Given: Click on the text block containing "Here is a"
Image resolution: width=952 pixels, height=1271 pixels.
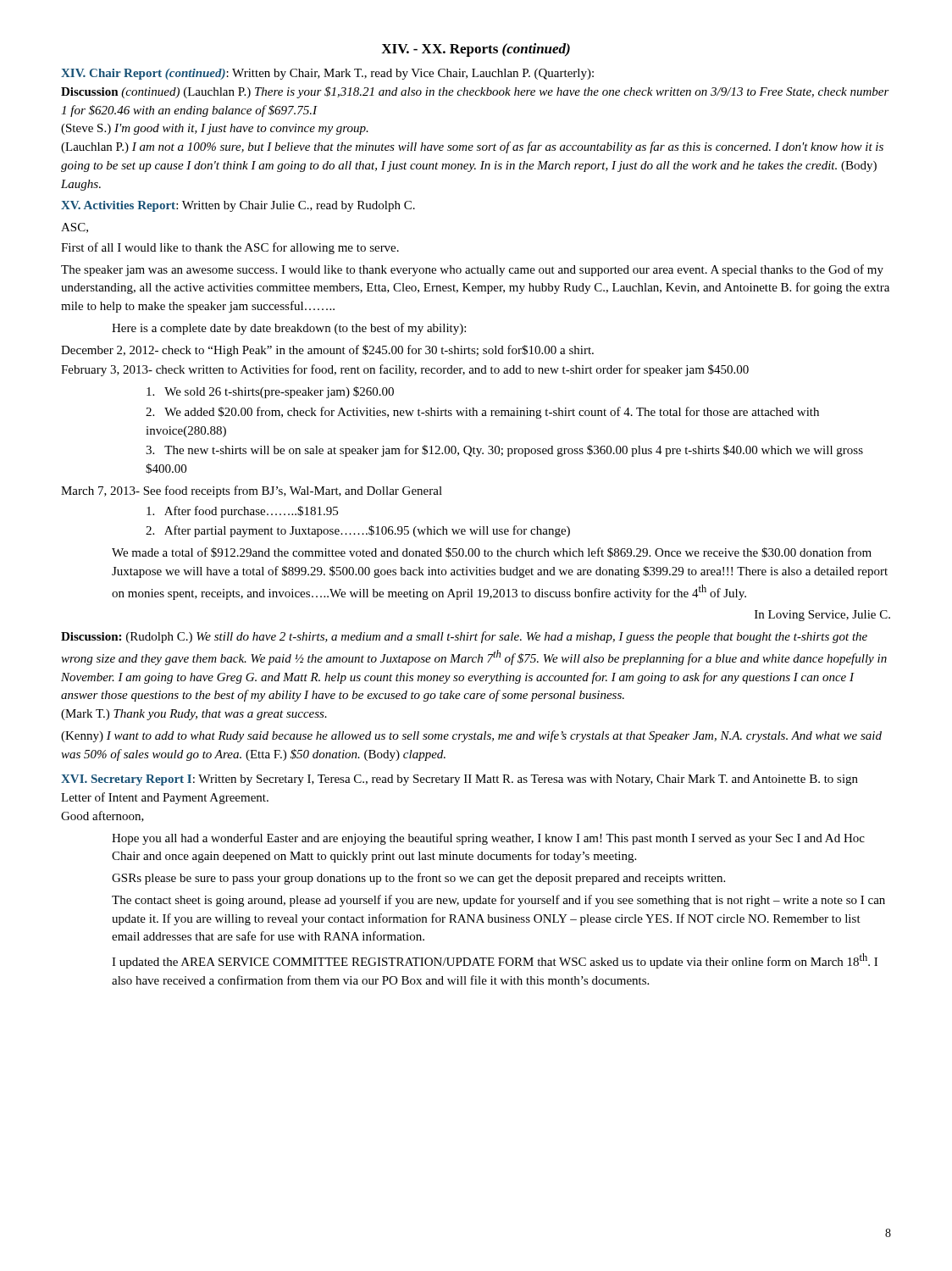Looking at the screenshot, I should [x=289, y=328].
